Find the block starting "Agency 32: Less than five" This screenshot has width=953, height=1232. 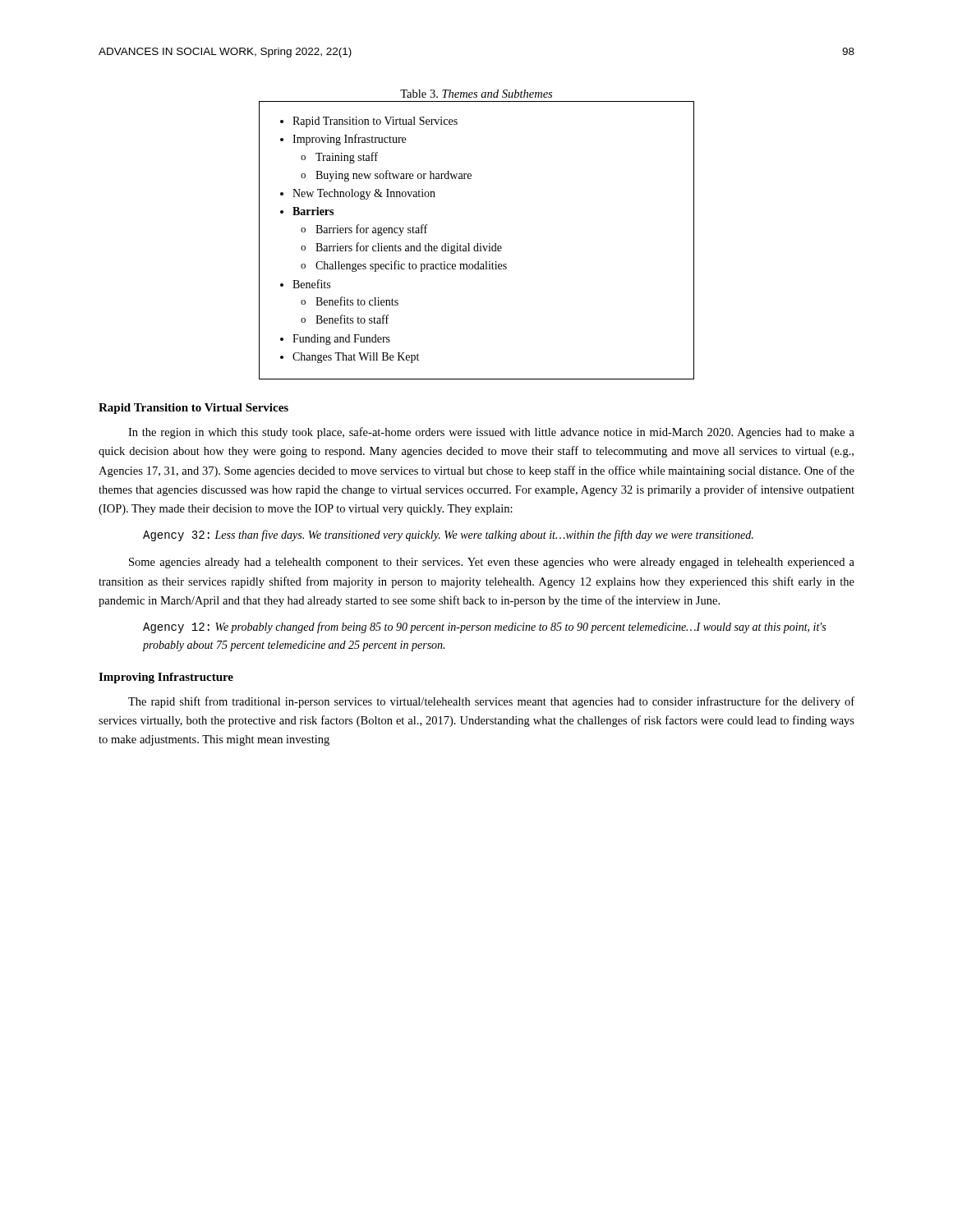tap(448, 536)
